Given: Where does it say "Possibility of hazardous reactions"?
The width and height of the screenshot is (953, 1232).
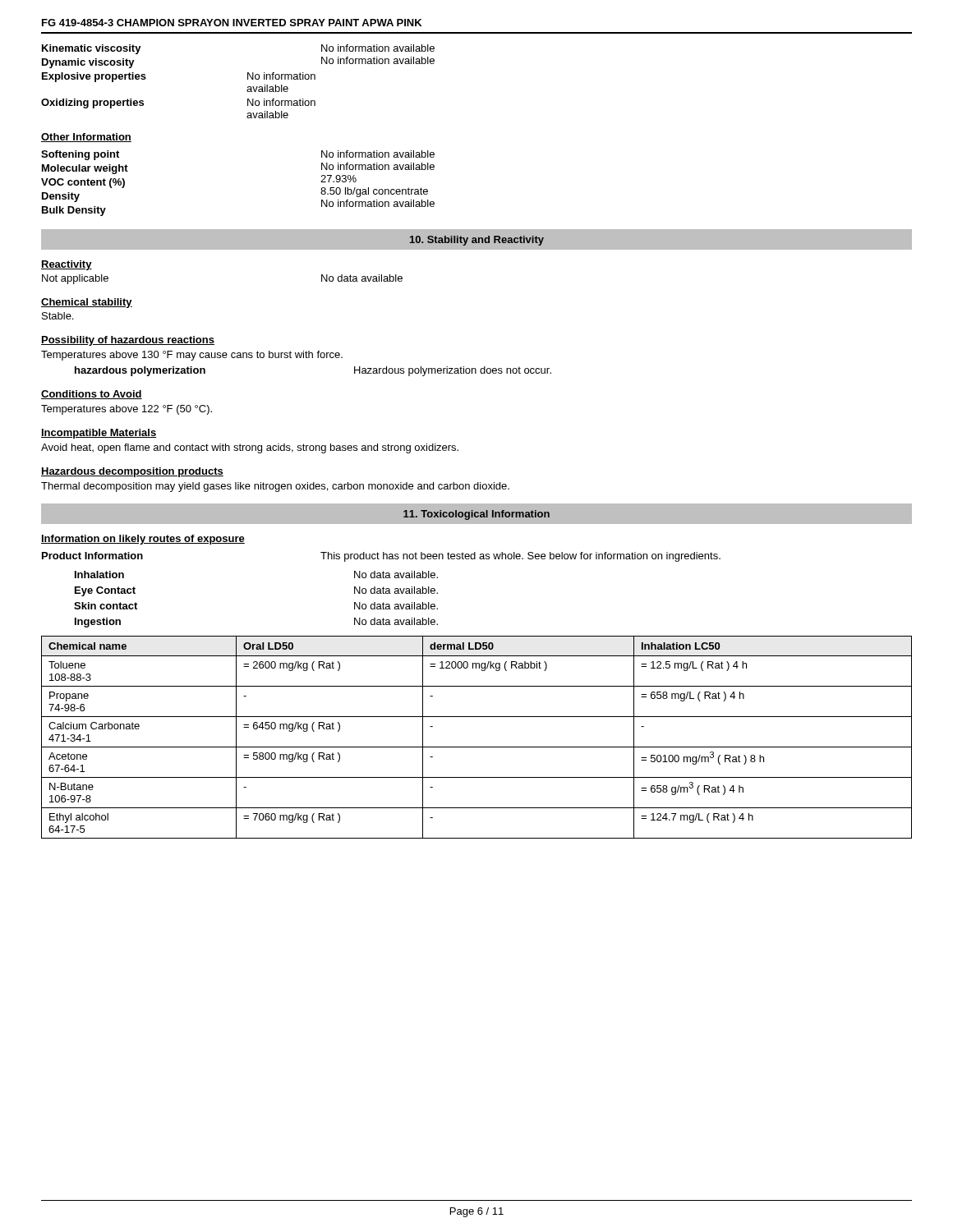Looking at the screenshot, I should click(128, 340).
